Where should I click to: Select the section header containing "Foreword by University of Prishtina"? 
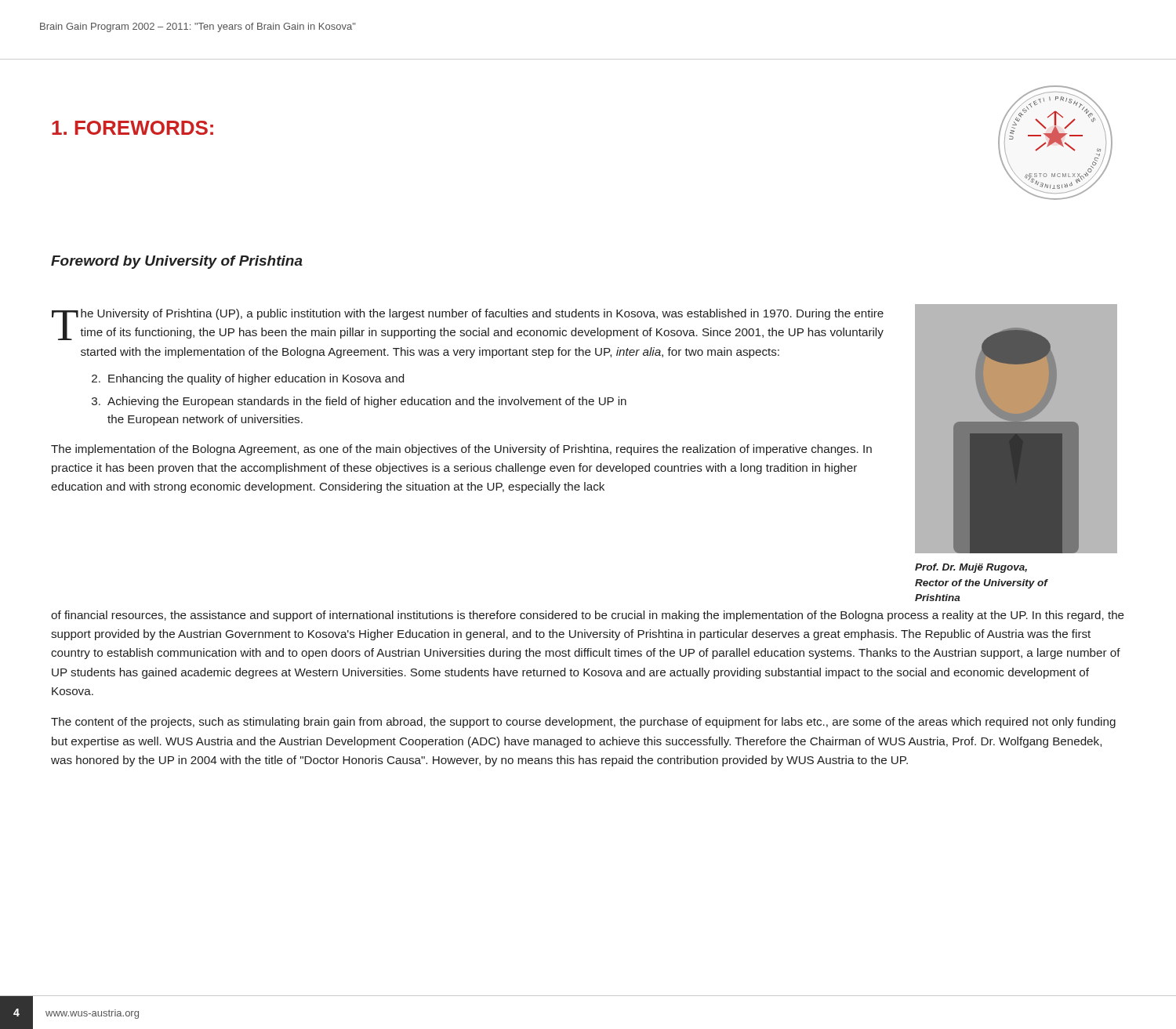pyautogui.click(x=177, y=261)
